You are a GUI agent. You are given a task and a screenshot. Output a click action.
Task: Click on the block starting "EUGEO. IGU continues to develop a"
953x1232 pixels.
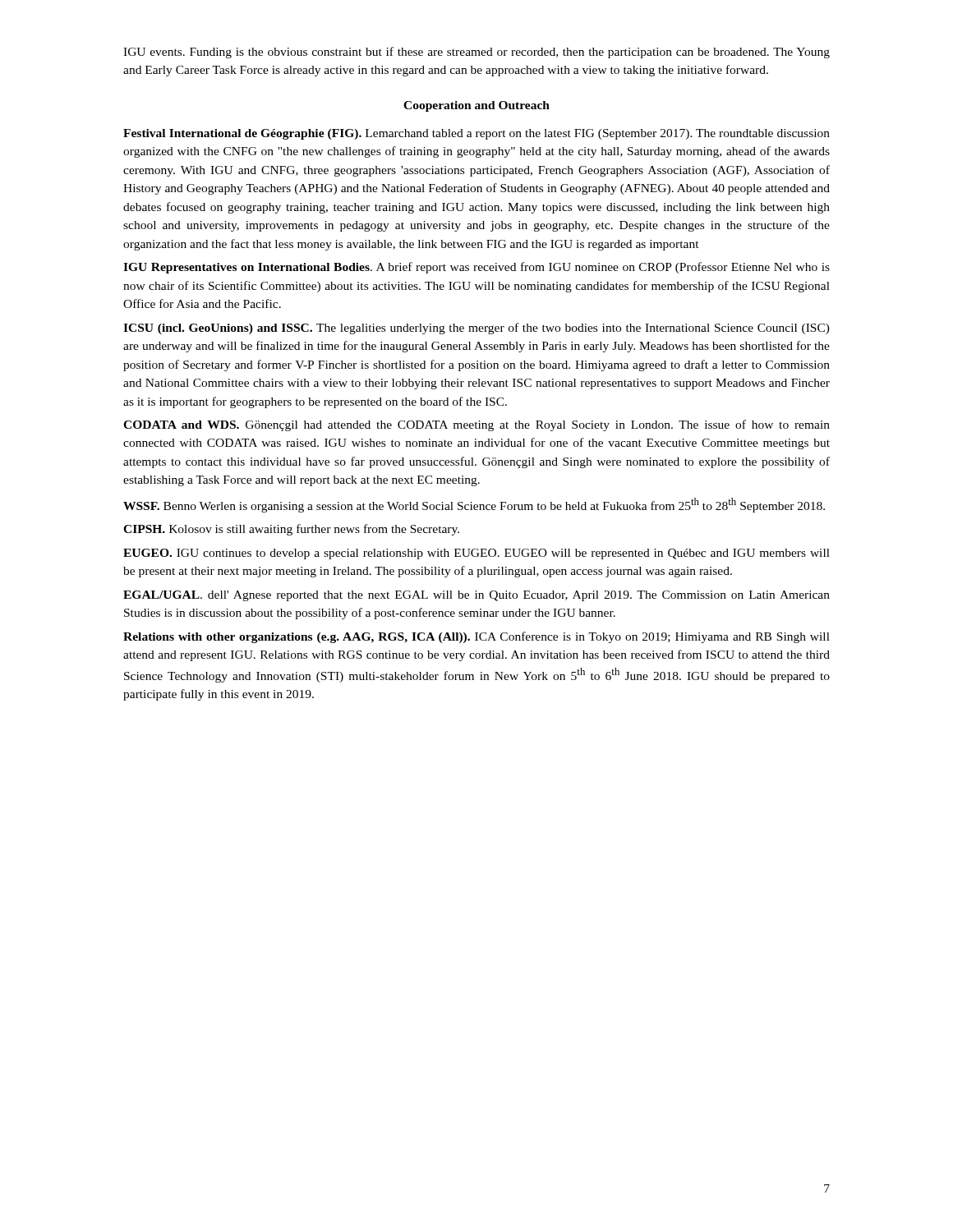pyautogui.click(x=476, y=561)
